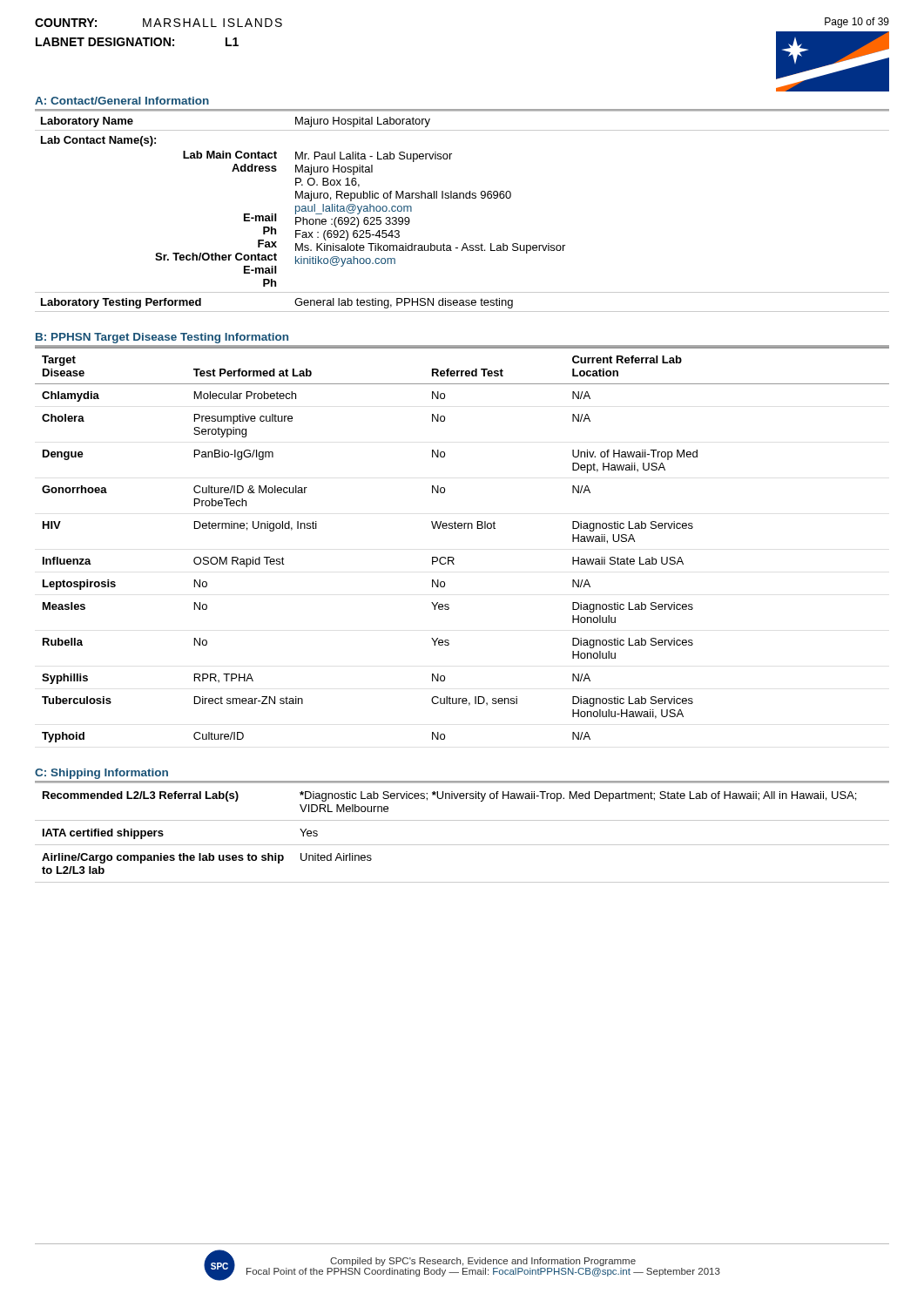Image resolution: width=924 pixels, height=1307 pixels.
Task: Locate the illustration
Action: (x=833, y=65)
